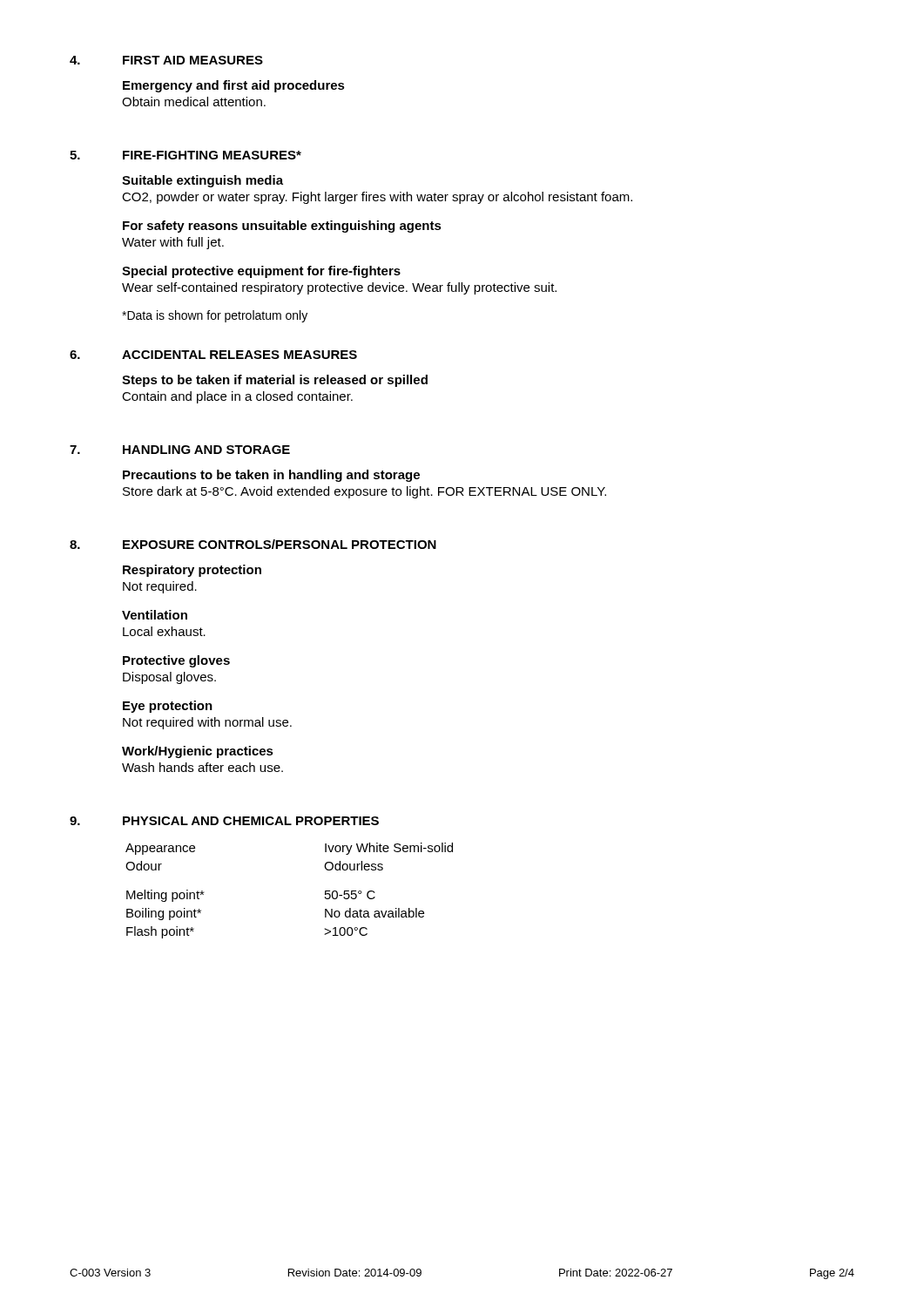Find the footnote containing "Data is shown for"

pos(215,315)
